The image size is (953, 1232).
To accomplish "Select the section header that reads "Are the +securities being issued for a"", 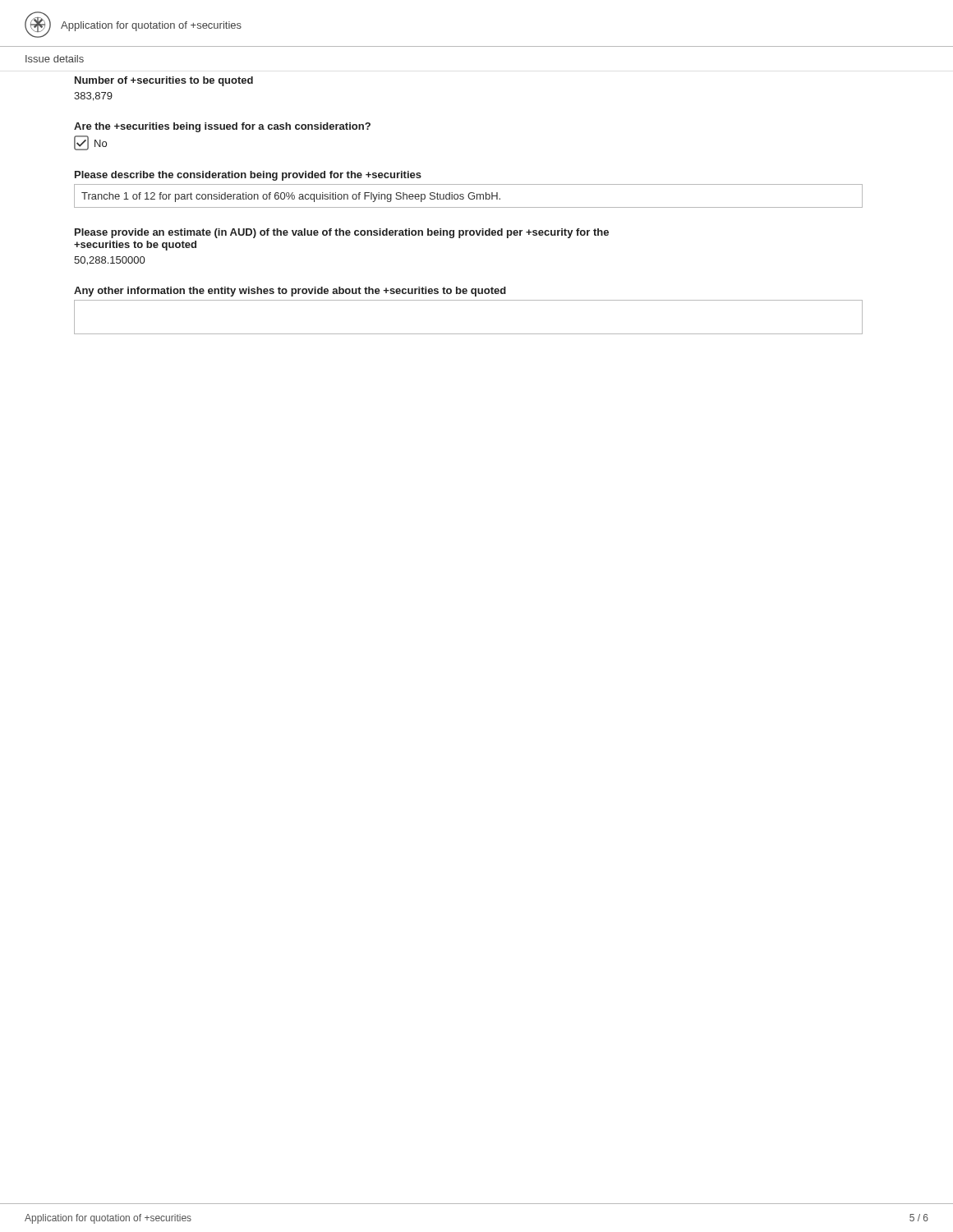I will pos(222,126).
